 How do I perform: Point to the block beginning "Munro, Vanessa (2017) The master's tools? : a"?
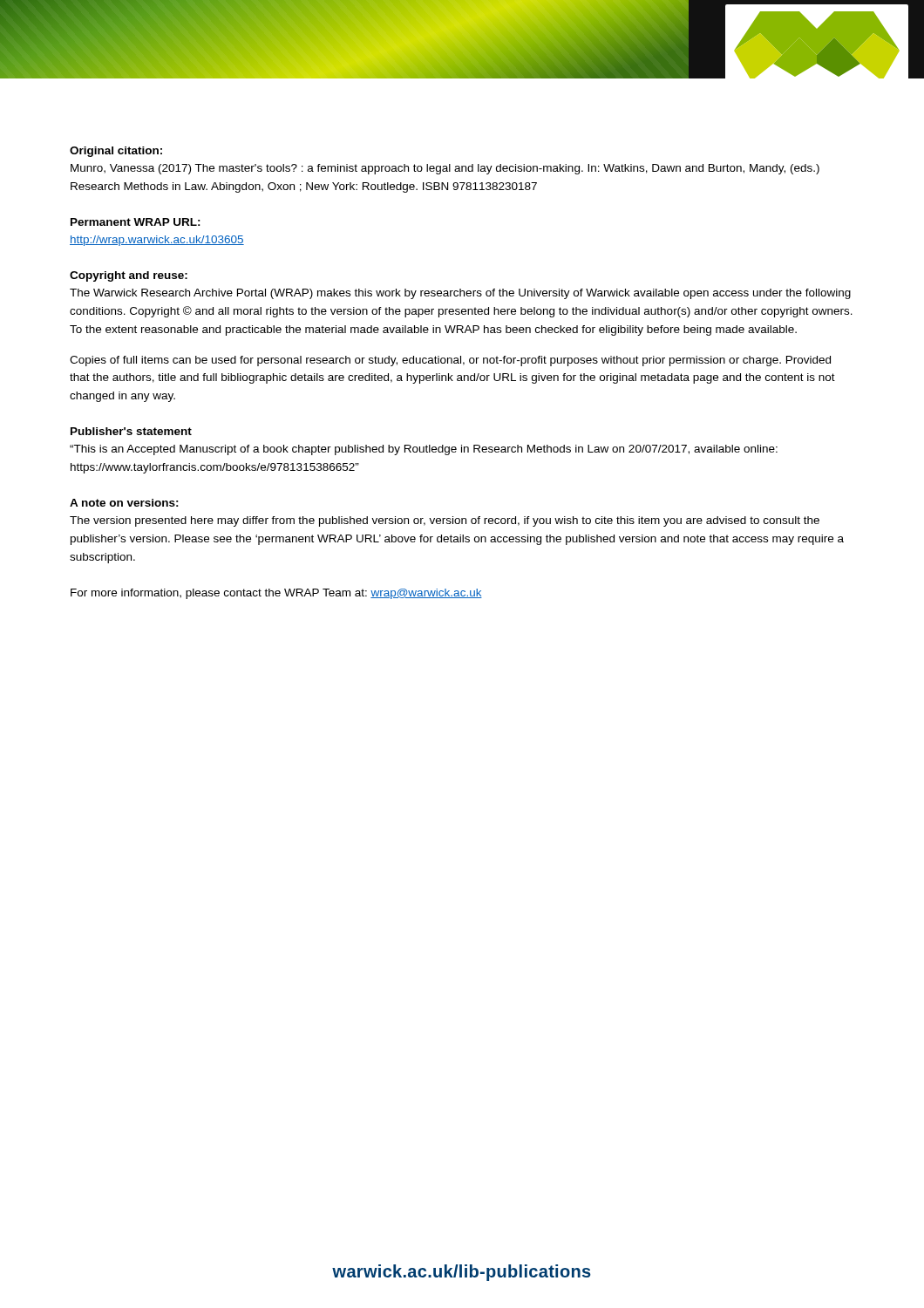click(445, 177)
